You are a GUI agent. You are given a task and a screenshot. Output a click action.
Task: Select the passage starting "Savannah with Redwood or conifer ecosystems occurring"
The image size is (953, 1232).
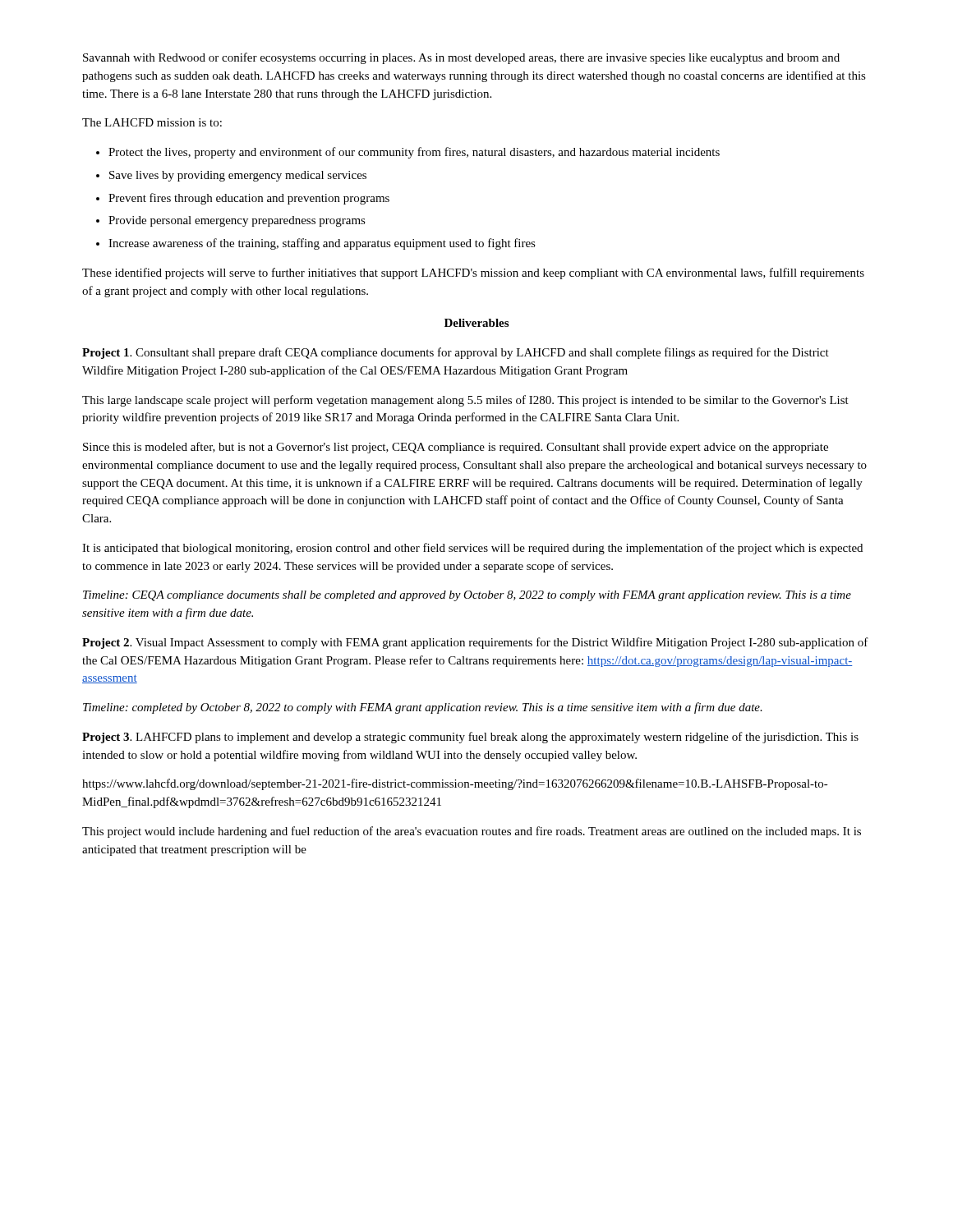476,76
